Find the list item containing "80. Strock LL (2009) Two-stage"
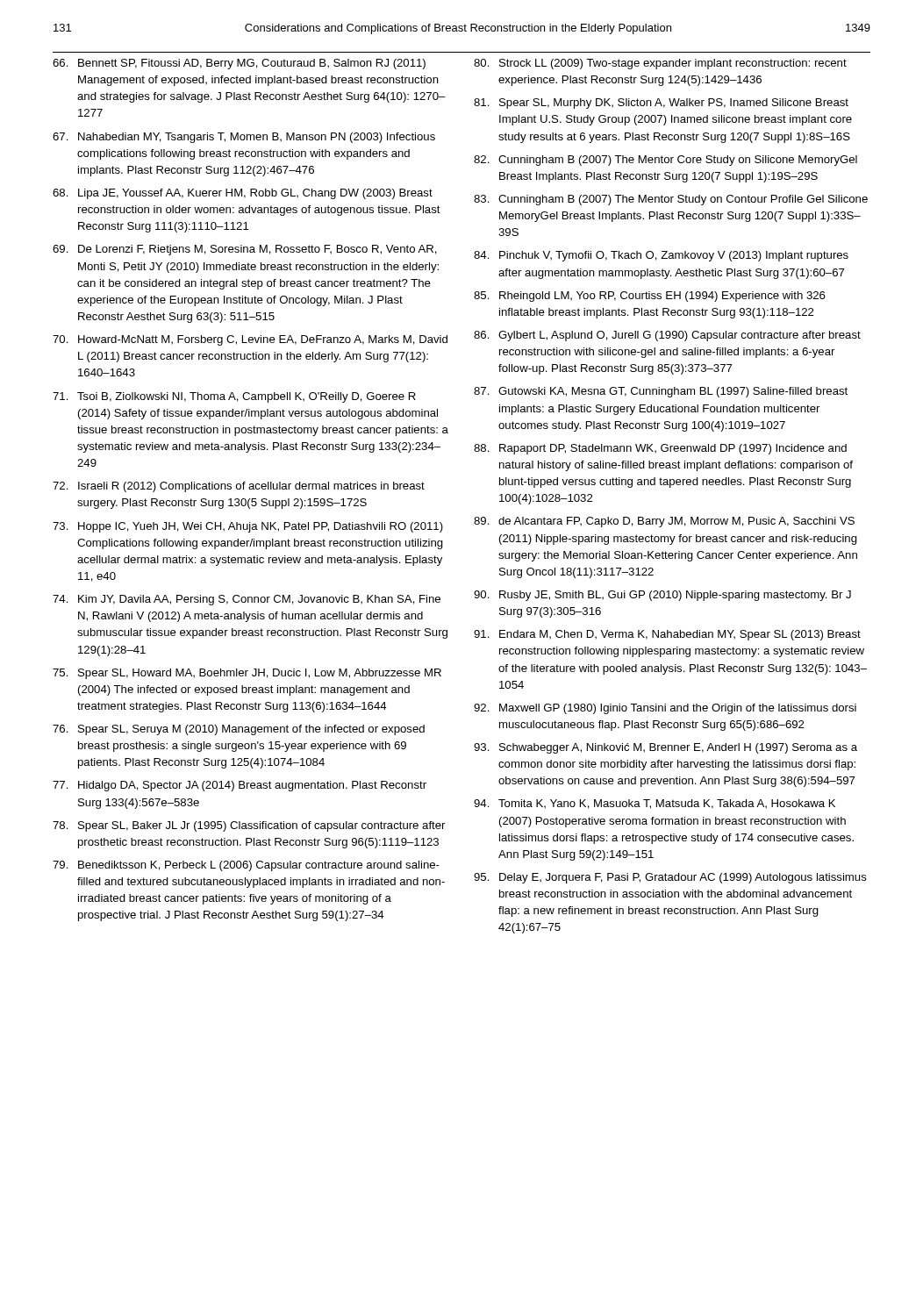 [x=672, y=71]
